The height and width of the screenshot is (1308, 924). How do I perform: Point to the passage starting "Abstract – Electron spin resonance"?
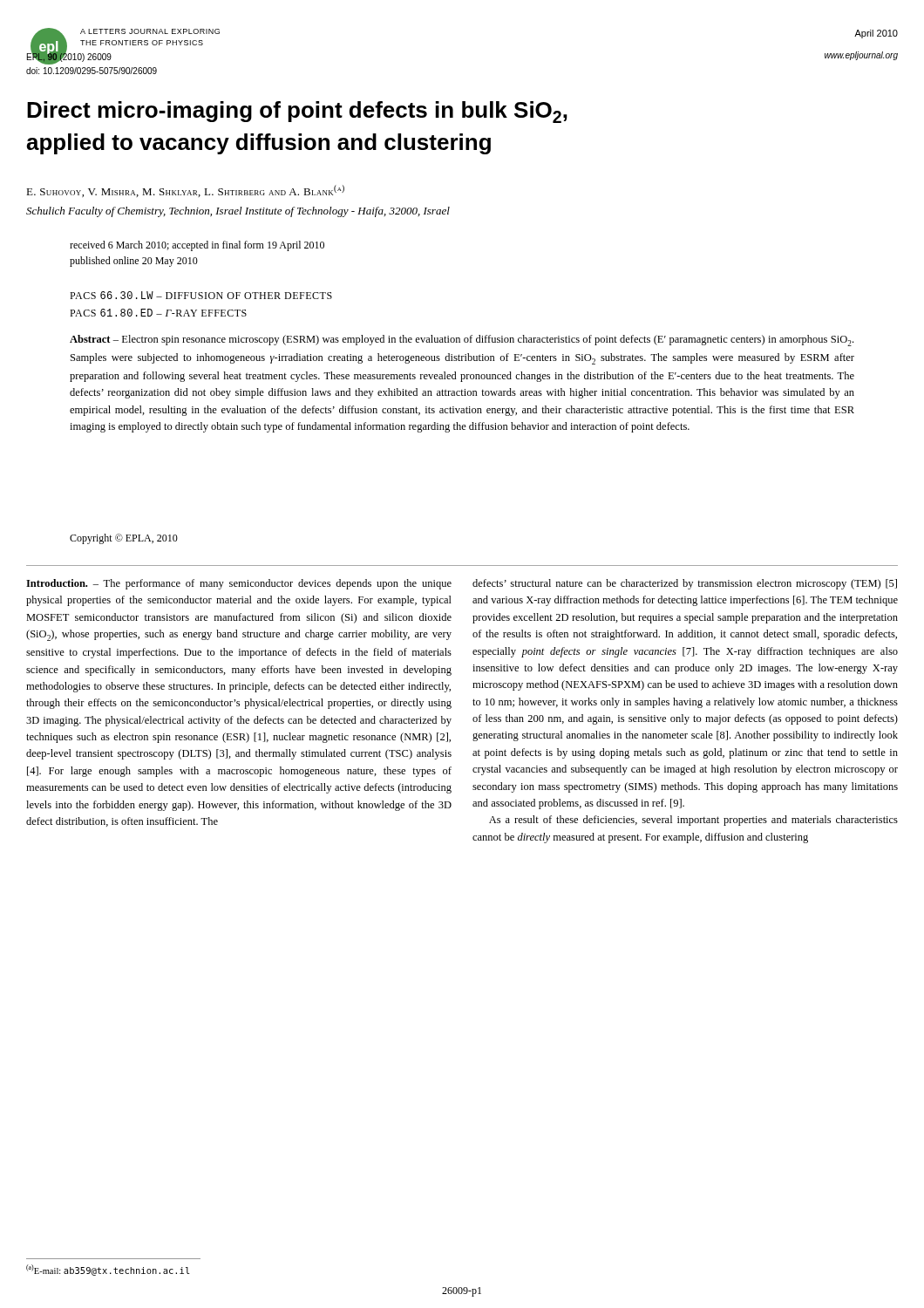[x=462, y=383]
